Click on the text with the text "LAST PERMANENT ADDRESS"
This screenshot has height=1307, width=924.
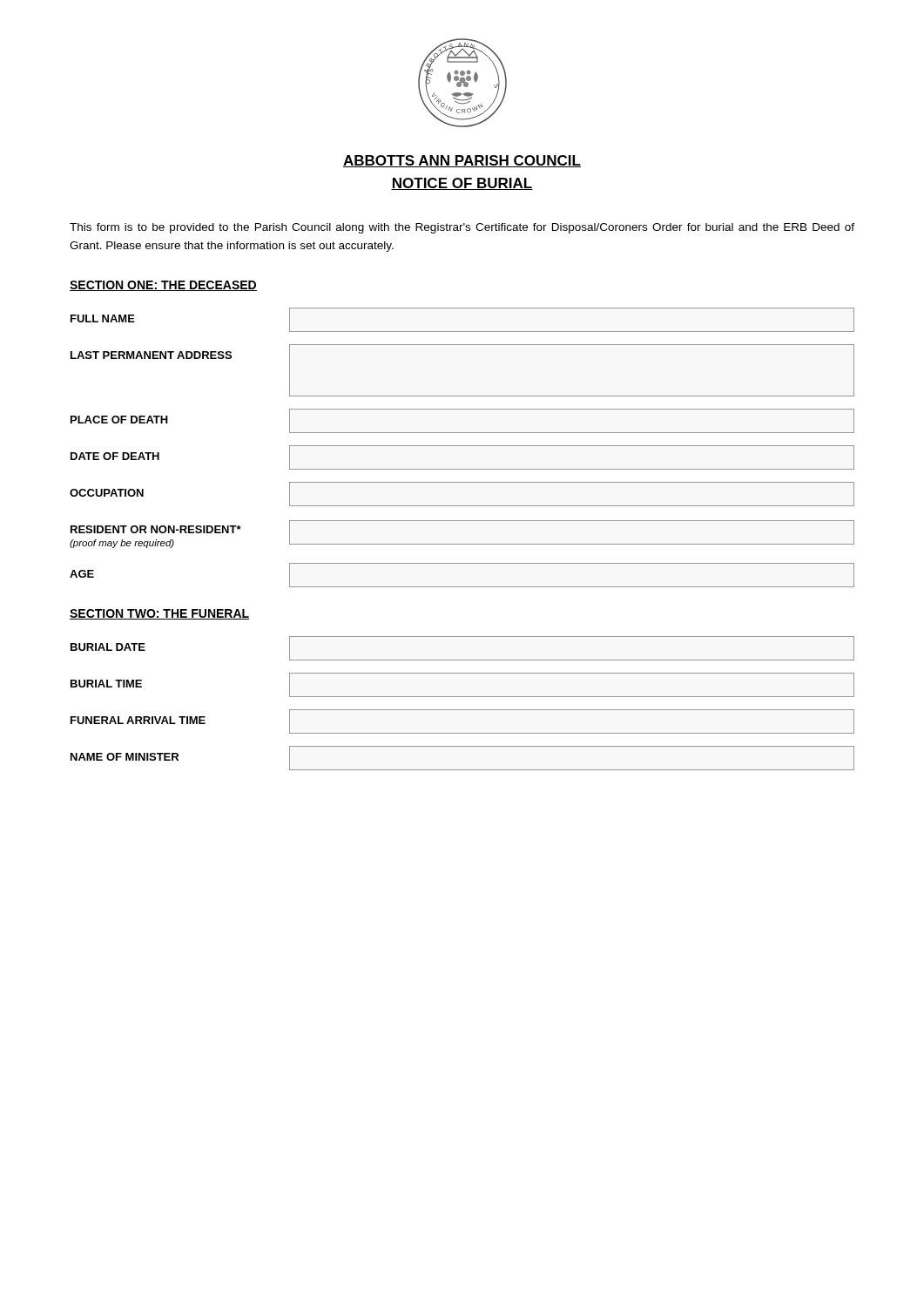pos(151,355)
